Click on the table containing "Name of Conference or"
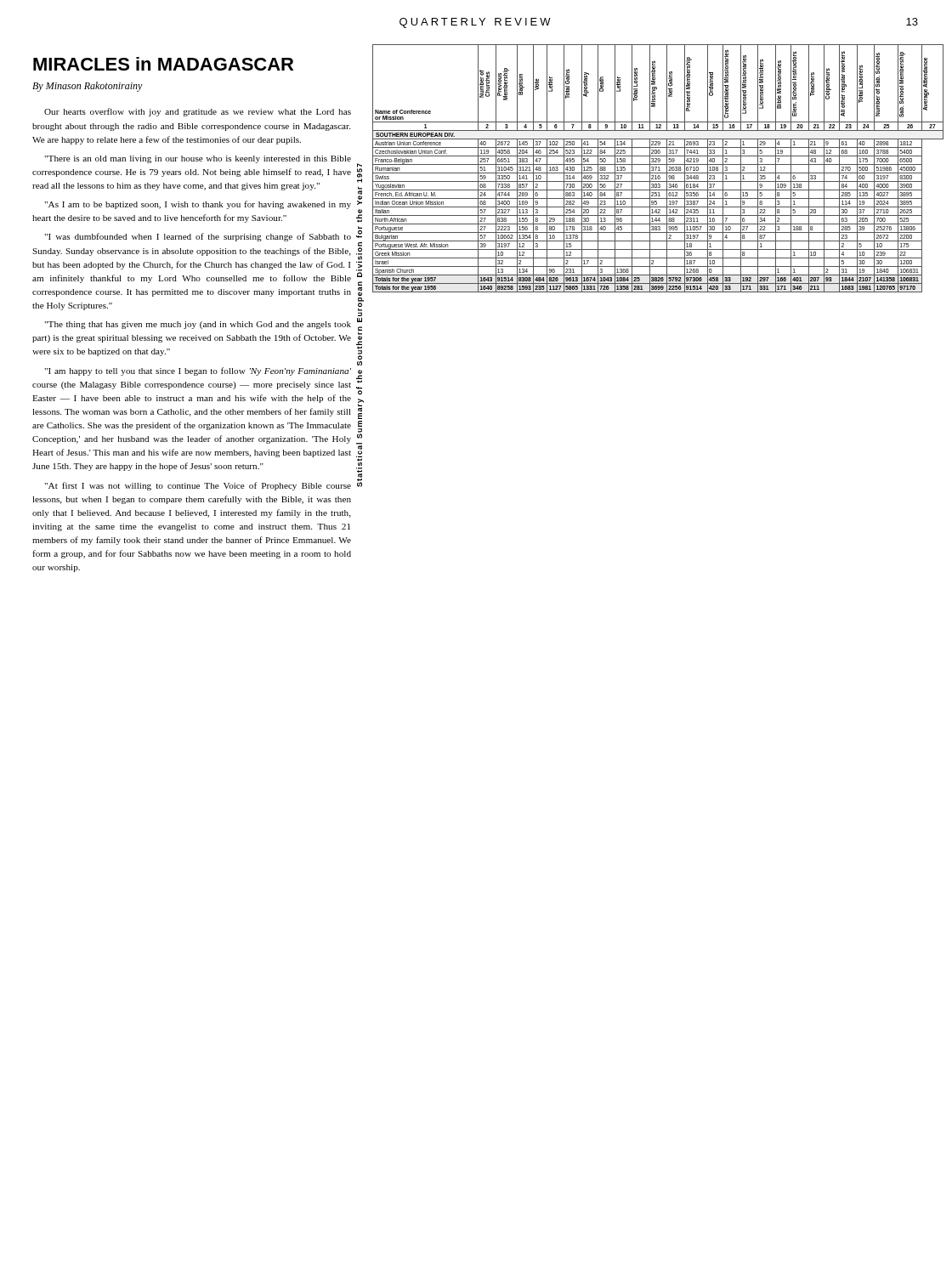The image size is (952, 1275). pos(658,168)
